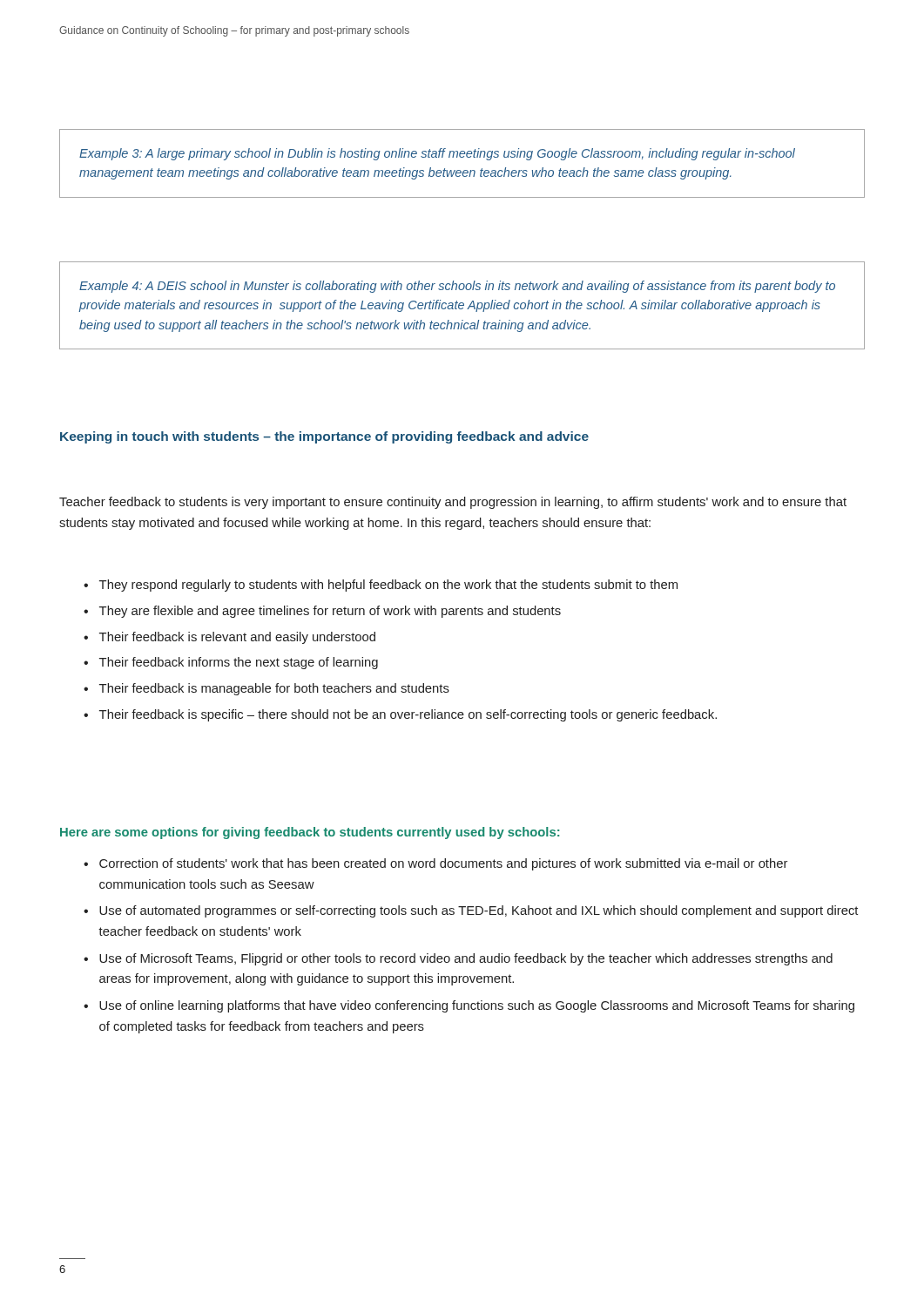This screenshot has height=1307, width=924.
Task: Locate the section header that opens with "Here are some"
Action: tap(310, 832)
